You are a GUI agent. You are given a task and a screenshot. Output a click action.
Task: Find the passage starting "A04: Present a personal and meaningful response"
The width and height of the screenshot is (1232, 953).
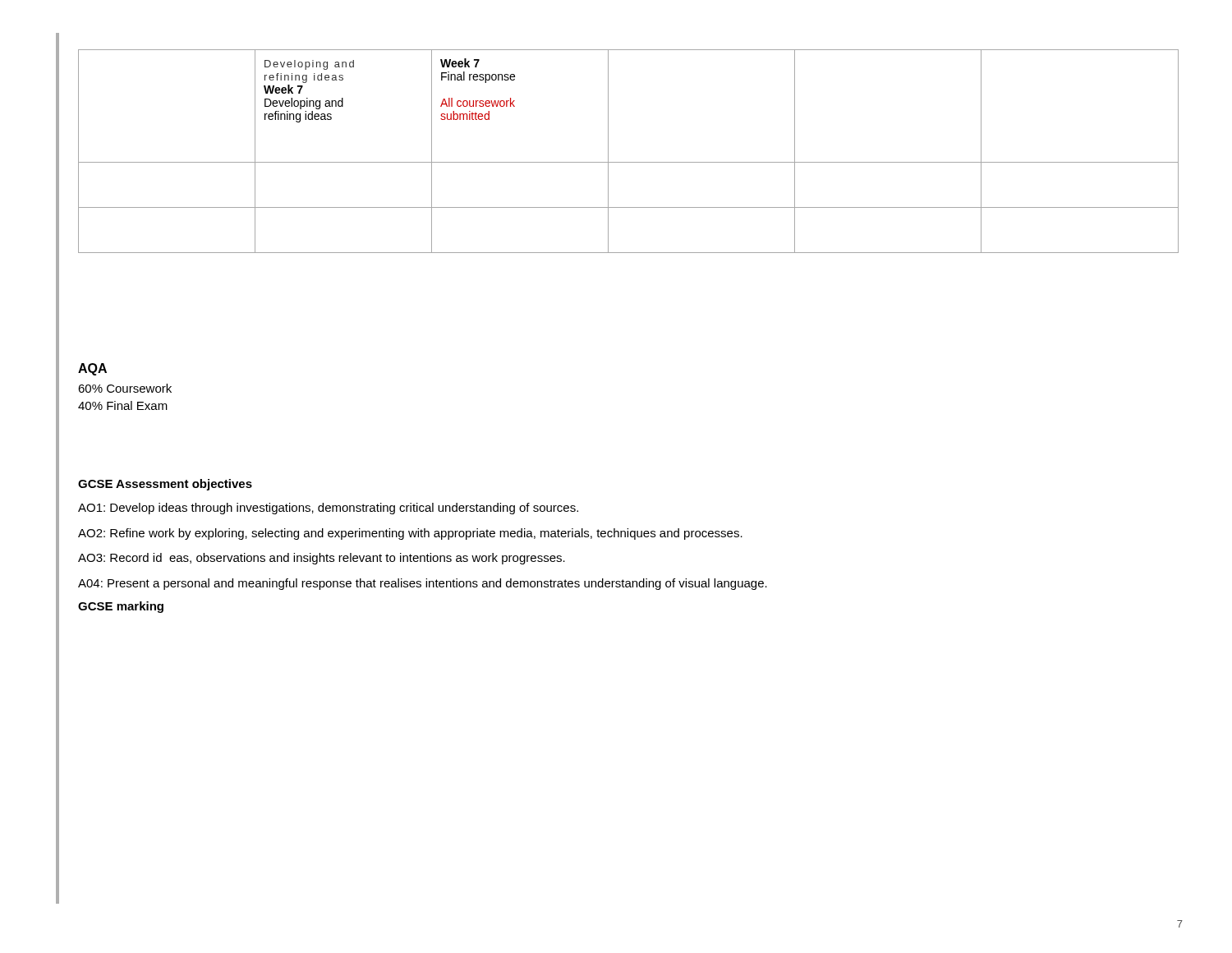[423, 582]
